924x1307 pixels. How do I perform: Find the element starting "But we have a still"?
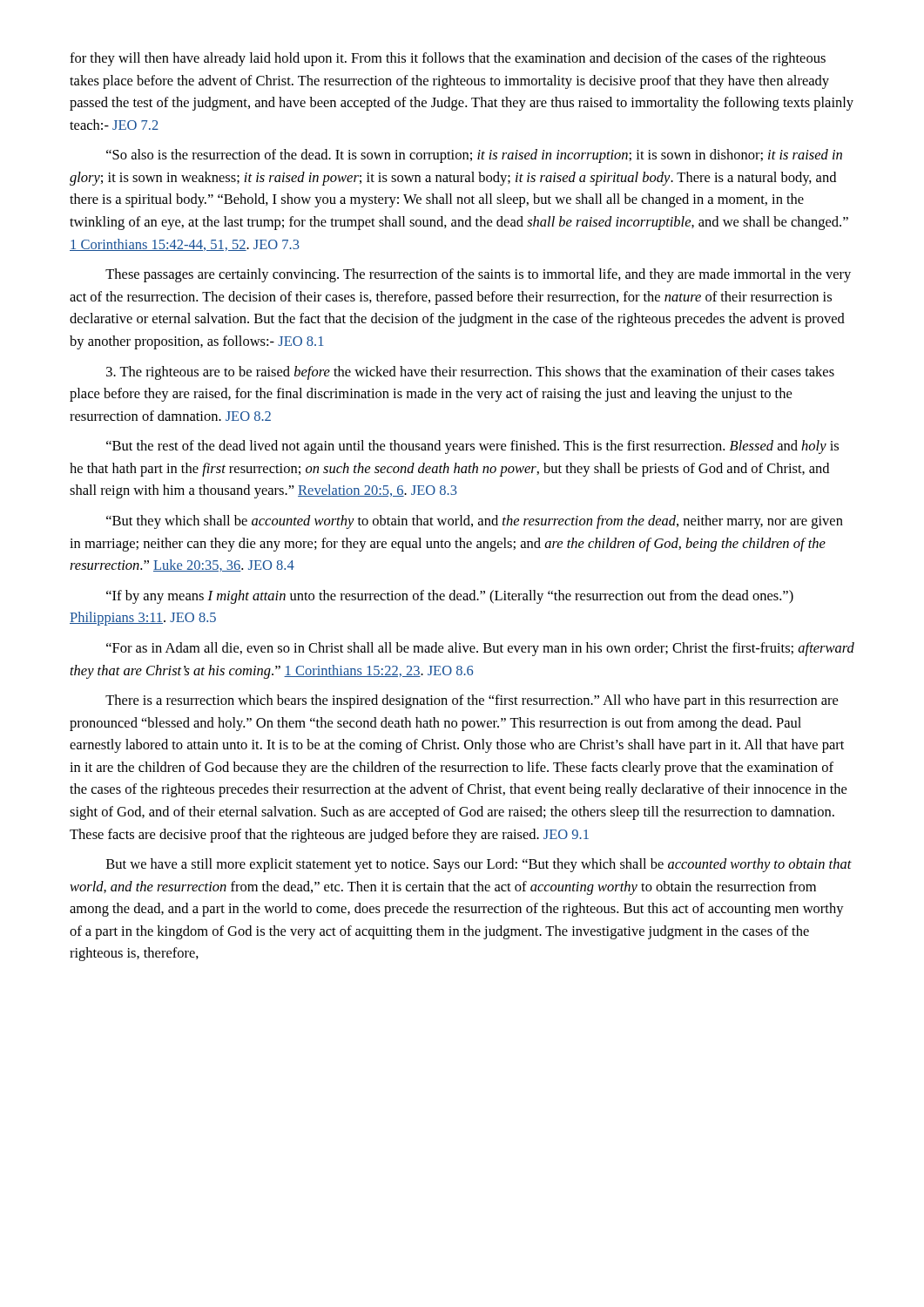tap(462, 909)
